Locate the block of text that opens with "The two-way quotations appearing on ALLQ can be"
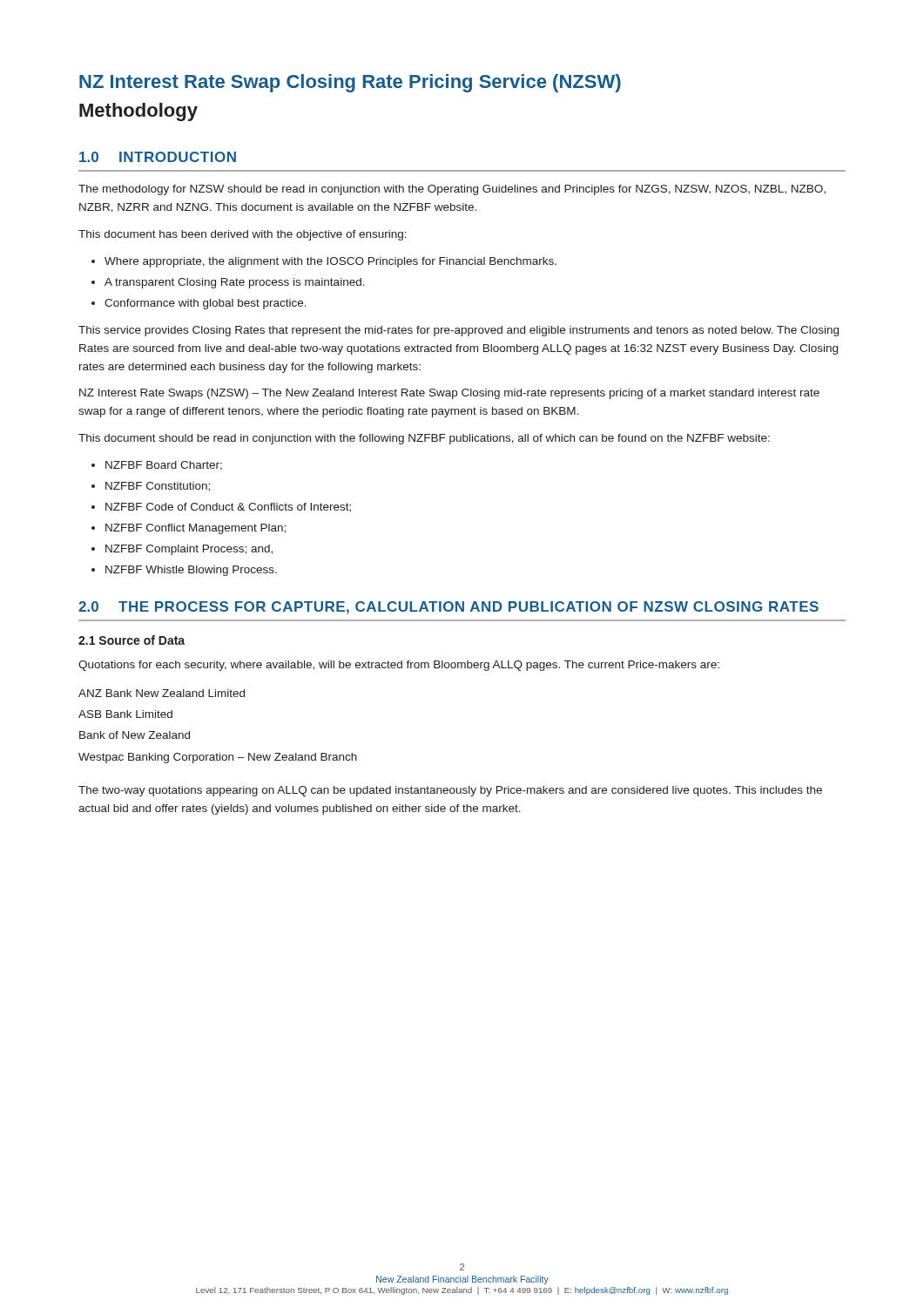The height and width of the screenshot is (1307, 924). [450, 799]
